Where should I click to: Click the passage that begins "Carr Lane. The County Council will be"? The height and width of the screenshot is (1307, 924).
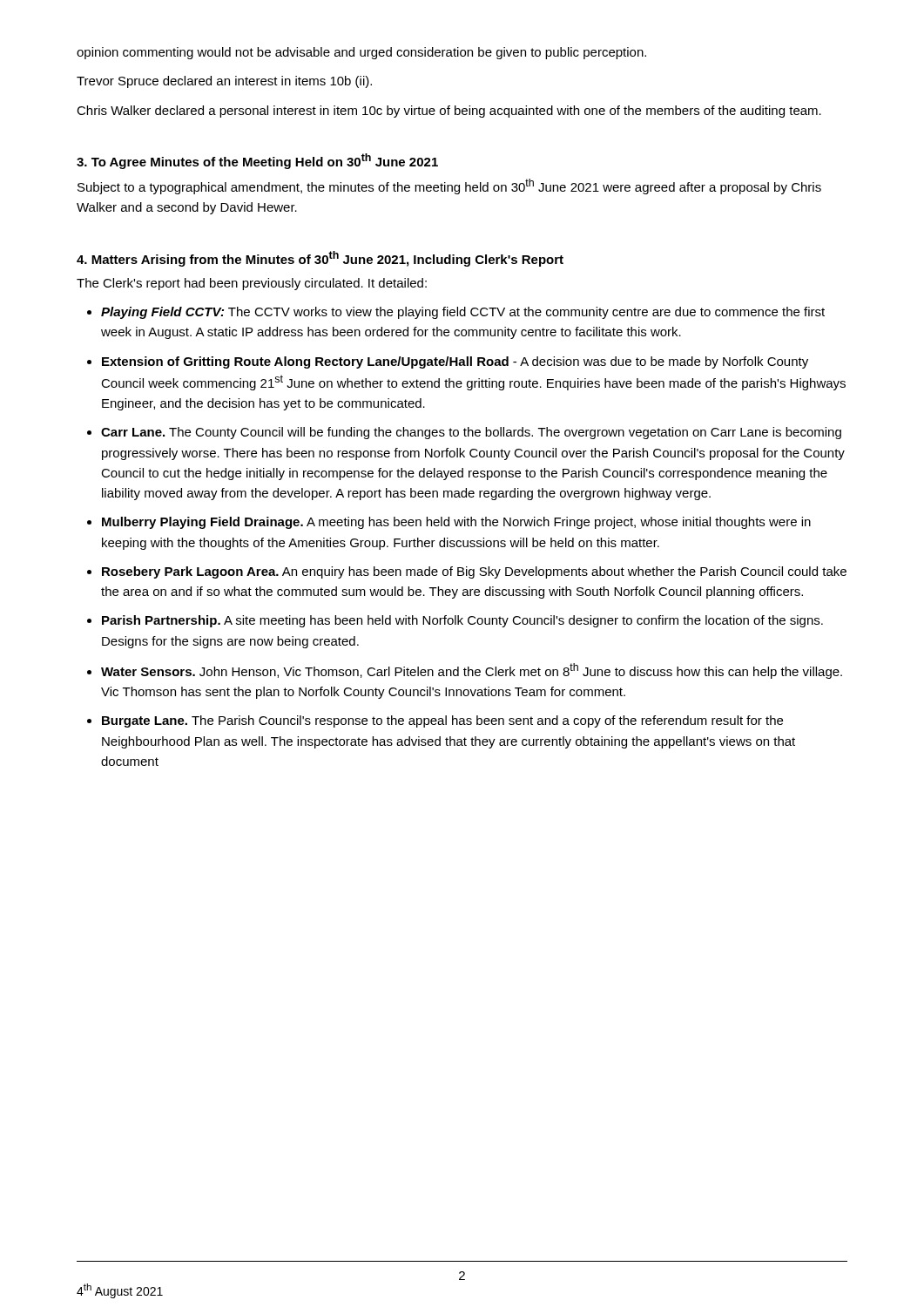pos(474,462)
